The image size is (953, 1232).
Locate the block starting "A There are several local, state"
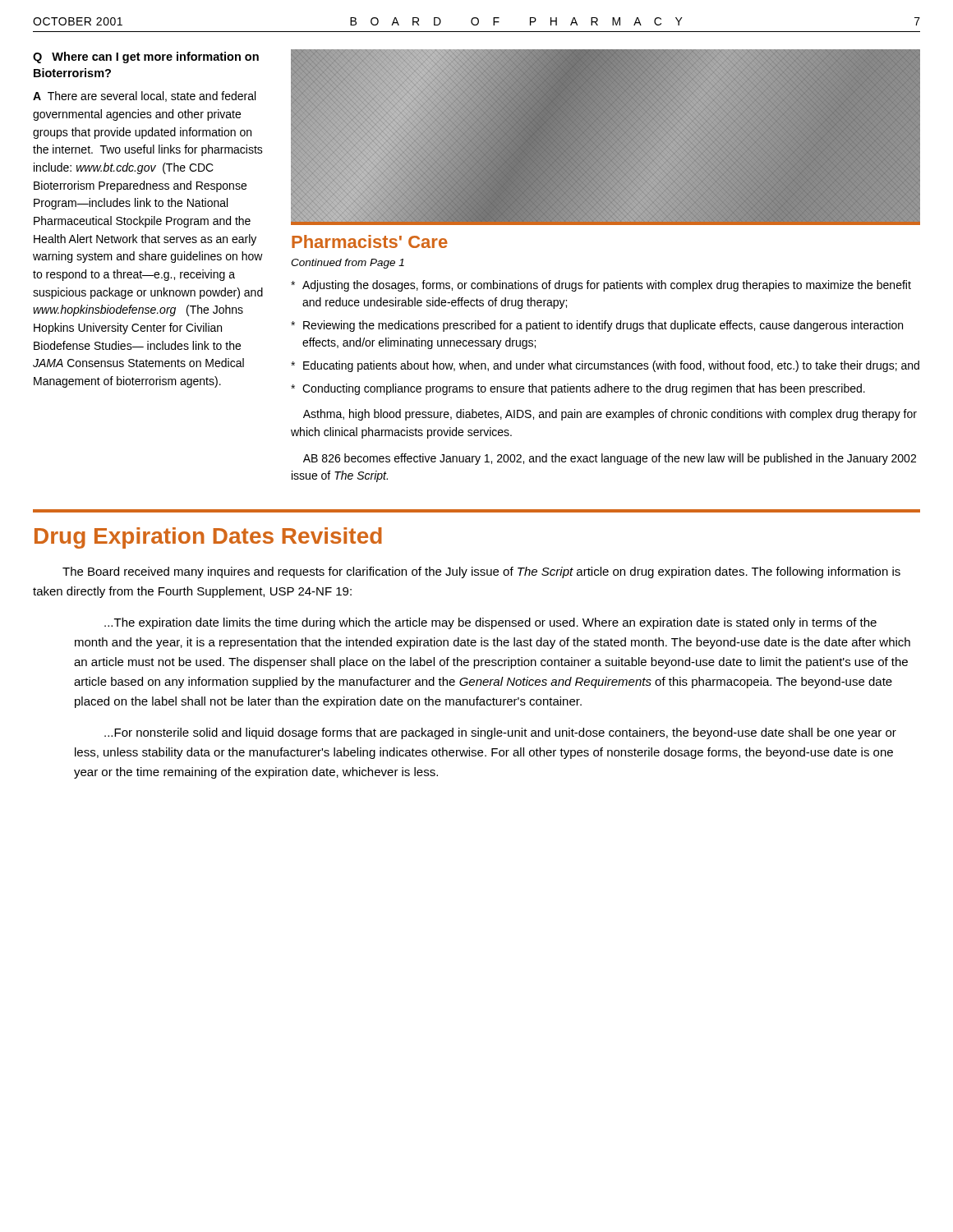pyautogui.click(x=148, y=239)
